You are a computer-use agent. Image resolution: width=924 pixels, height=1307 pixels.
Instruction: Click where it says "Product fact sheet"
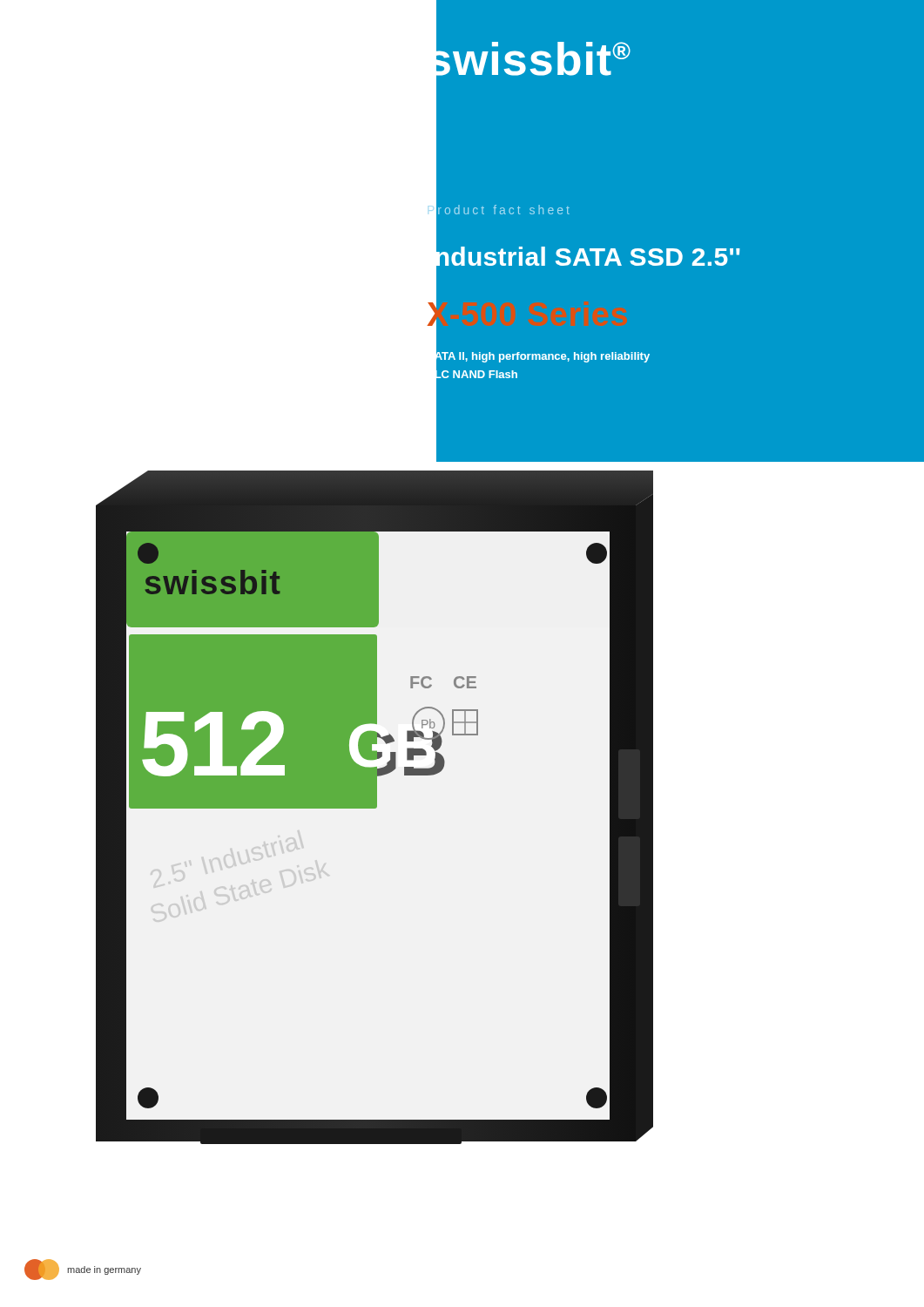[499, 210]
